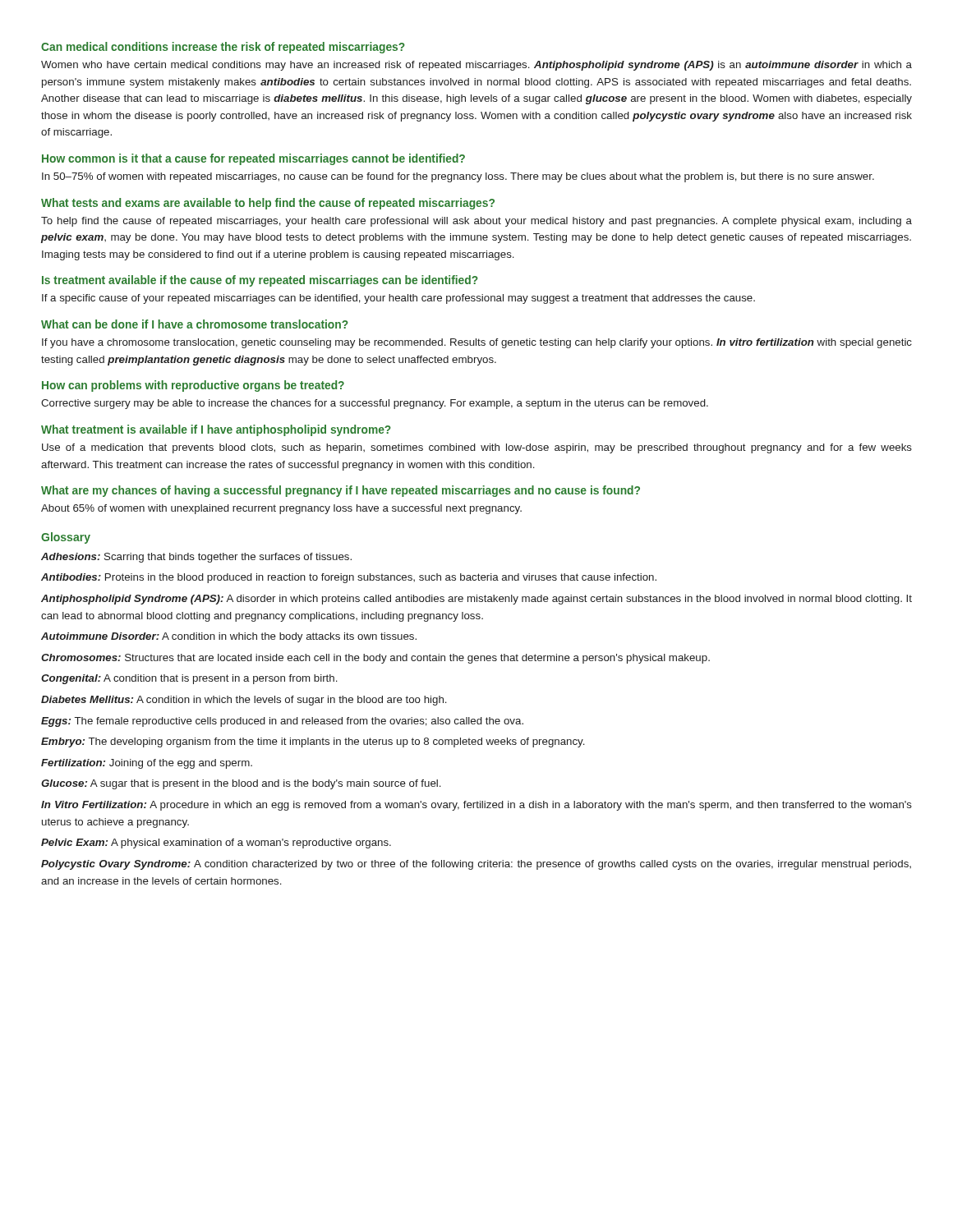Point to the block beginning "Embryo: The developing"
953x1232 pixels.
(313, 741)
